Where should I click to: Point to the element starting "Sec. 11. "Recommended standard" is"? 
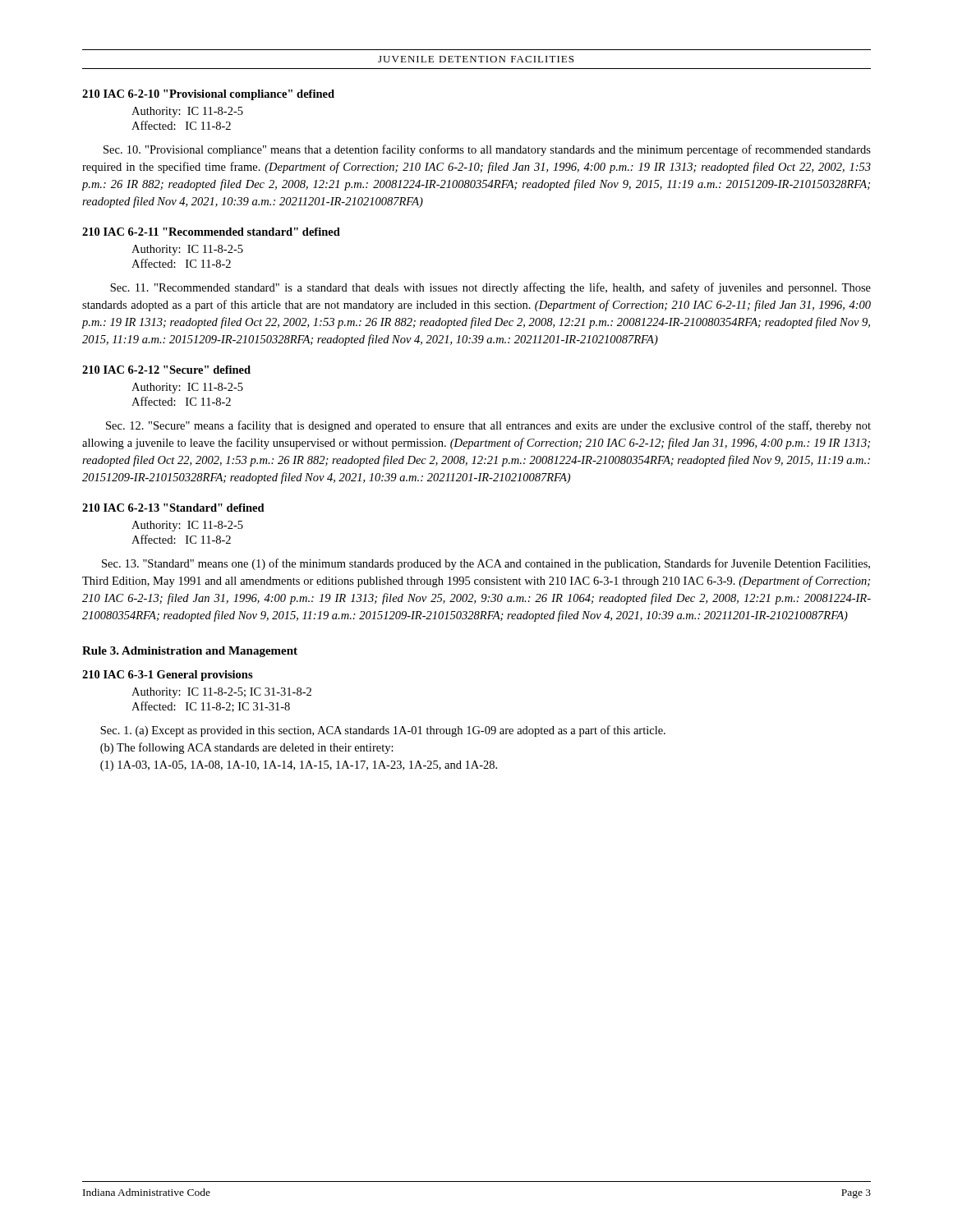[x=476, y=313]
